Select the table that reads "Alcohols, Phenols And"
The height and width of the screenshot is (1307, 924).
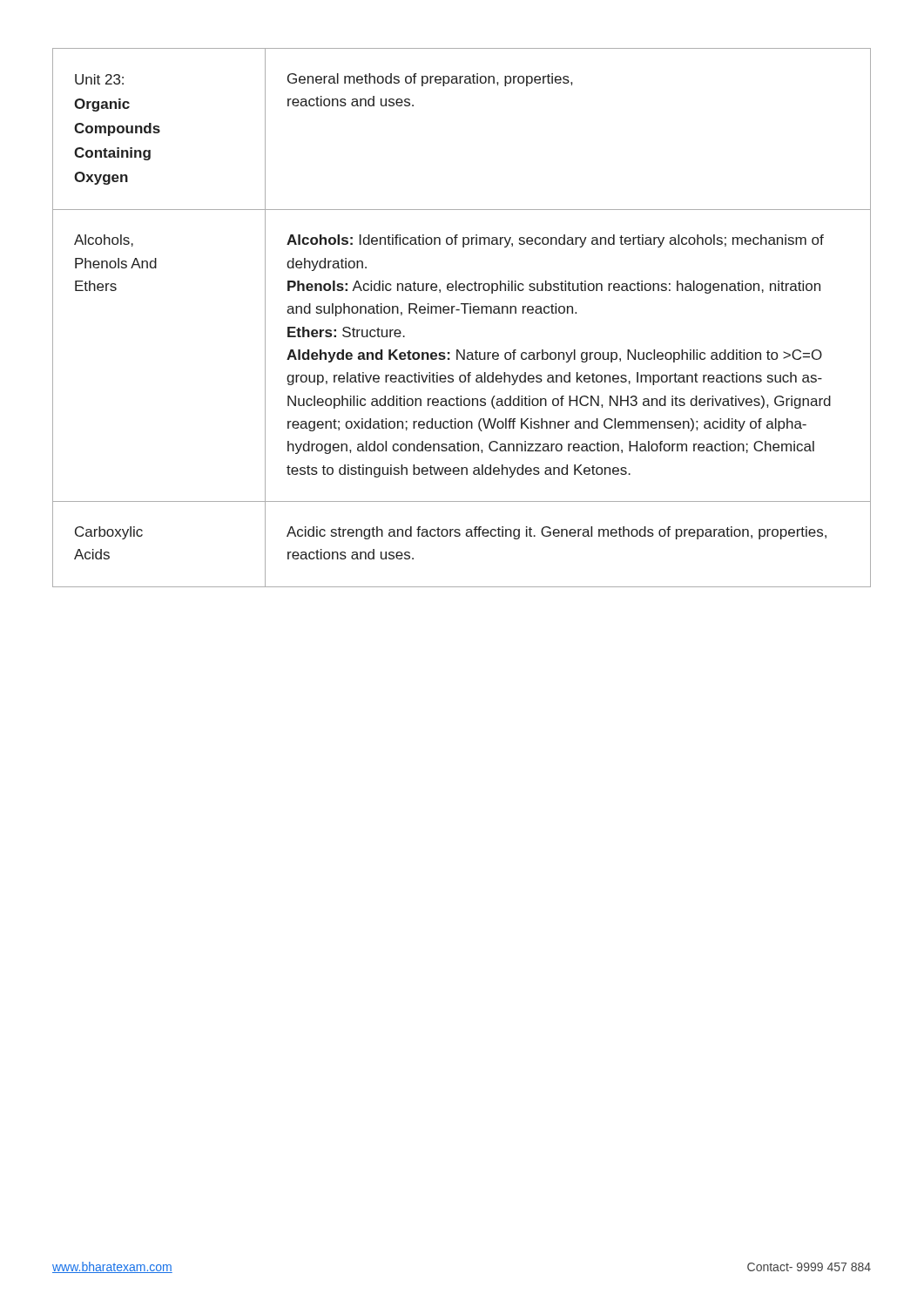point(462,317)
